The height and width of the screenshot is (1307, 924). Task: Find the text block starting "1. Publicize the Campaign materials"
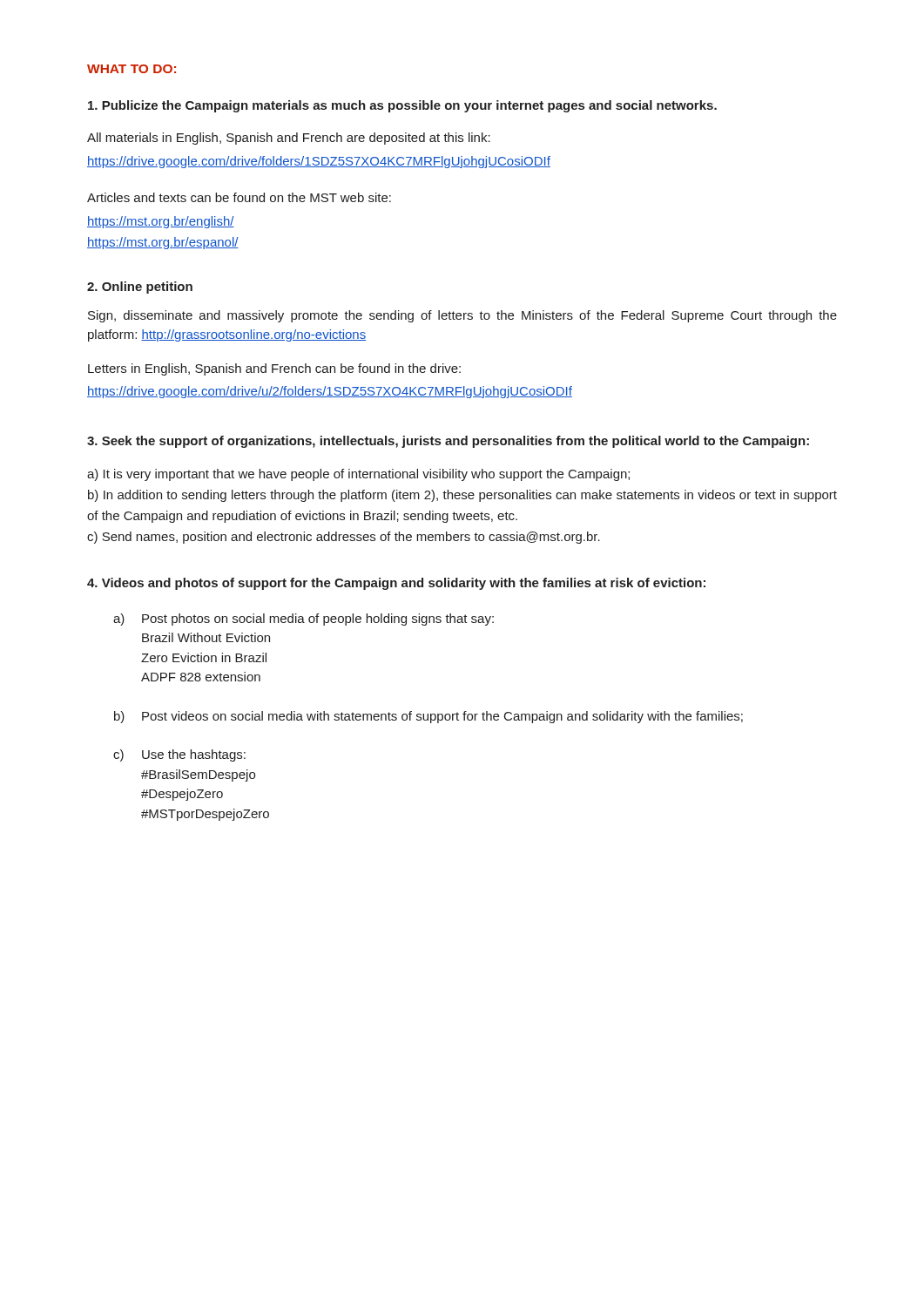[x=402, y=105]
